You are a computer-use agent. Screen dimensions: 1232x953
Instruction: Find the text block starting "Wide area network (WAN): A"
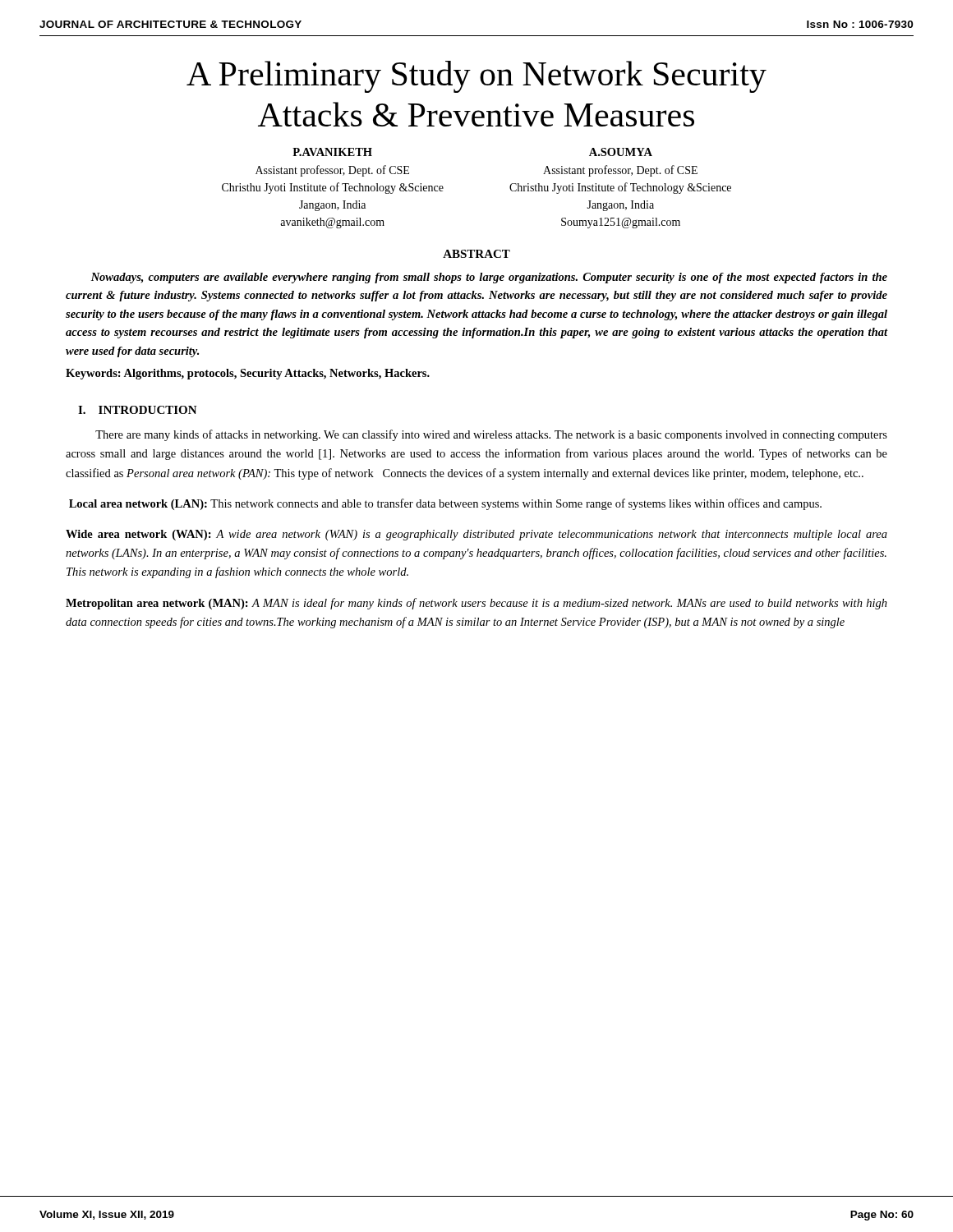point(476,553)
